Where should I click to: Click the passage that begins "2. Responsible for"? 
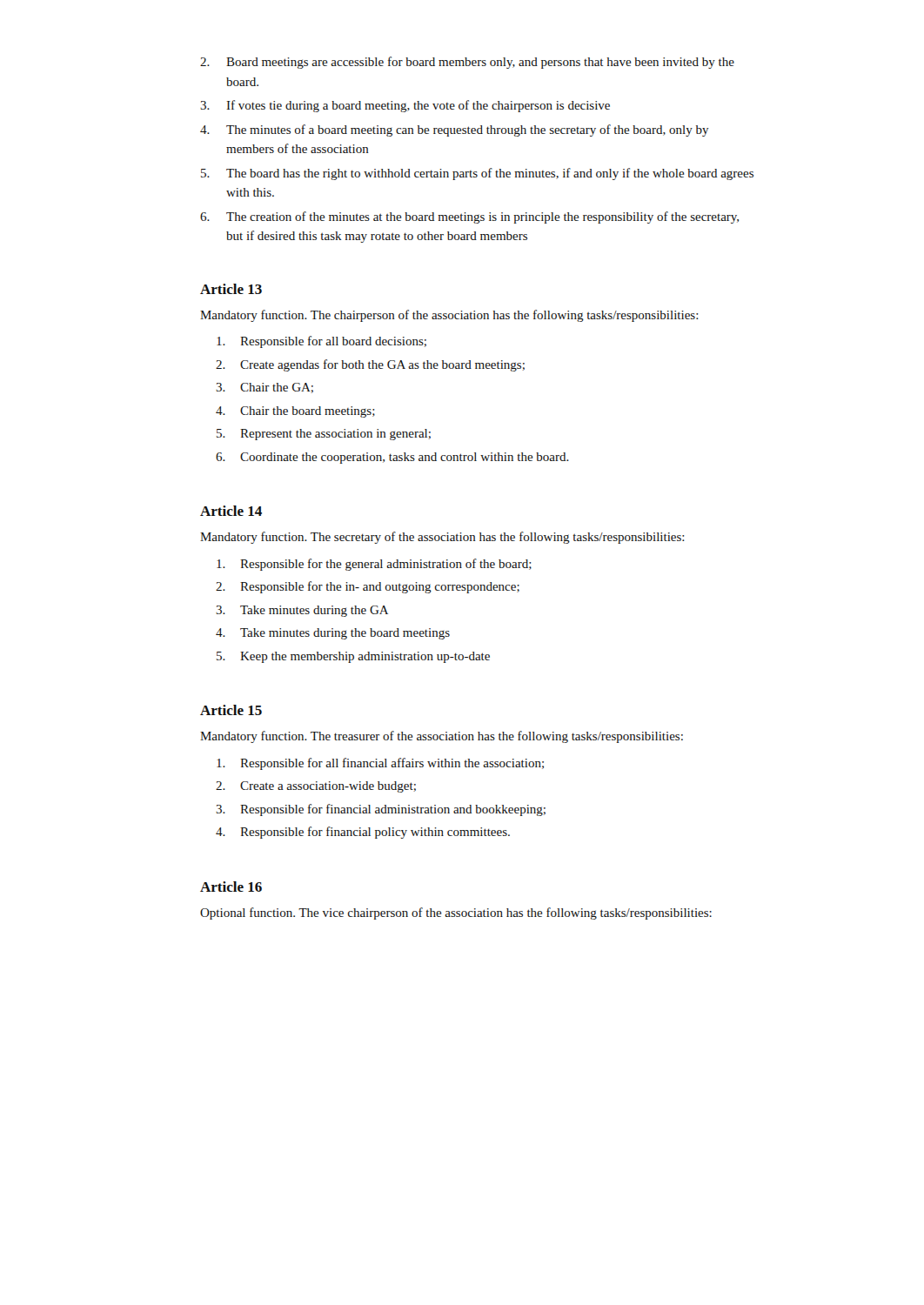tap(368, 587)
